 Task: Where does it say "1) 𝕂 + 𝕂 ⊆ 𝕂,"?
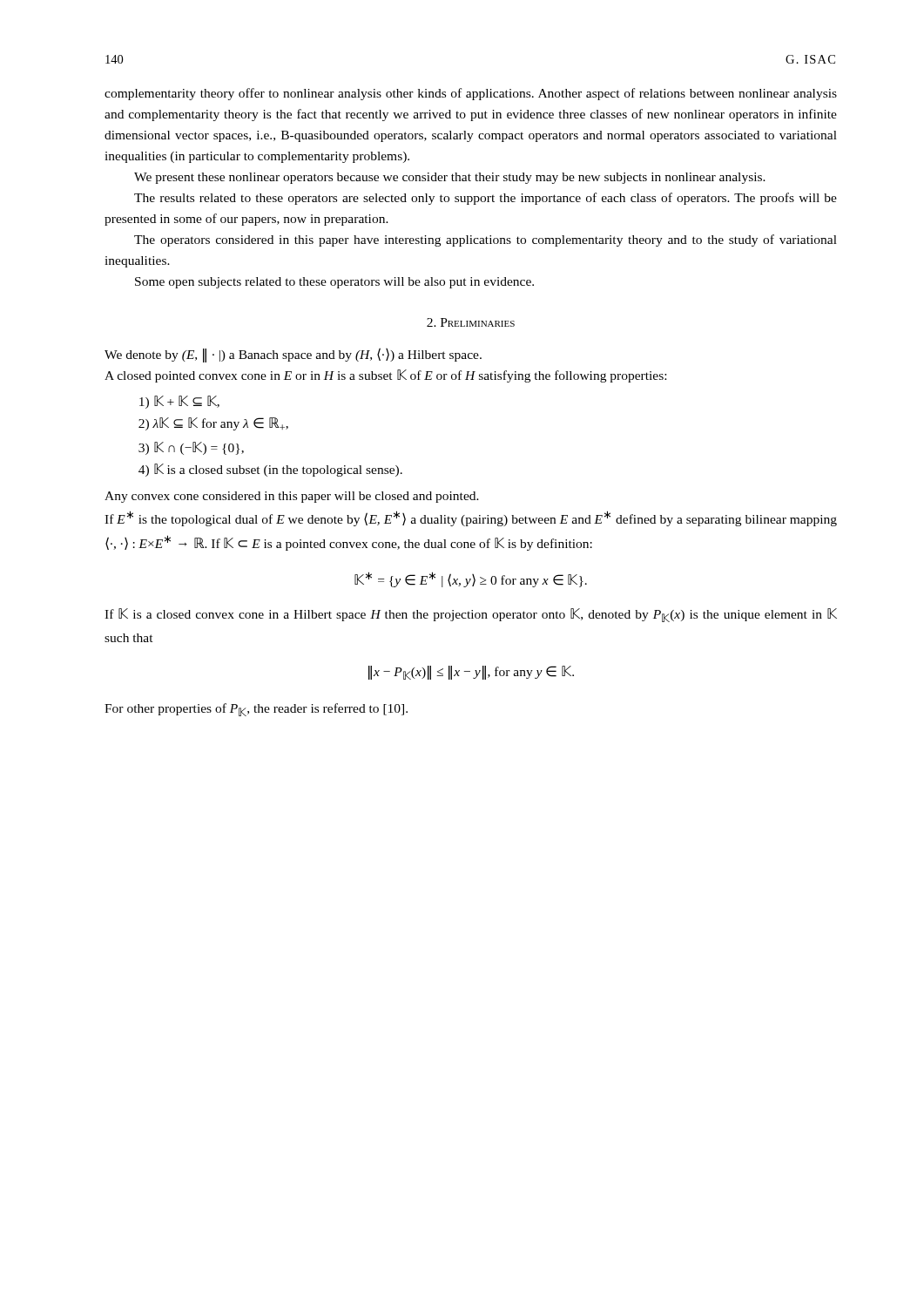179,401
